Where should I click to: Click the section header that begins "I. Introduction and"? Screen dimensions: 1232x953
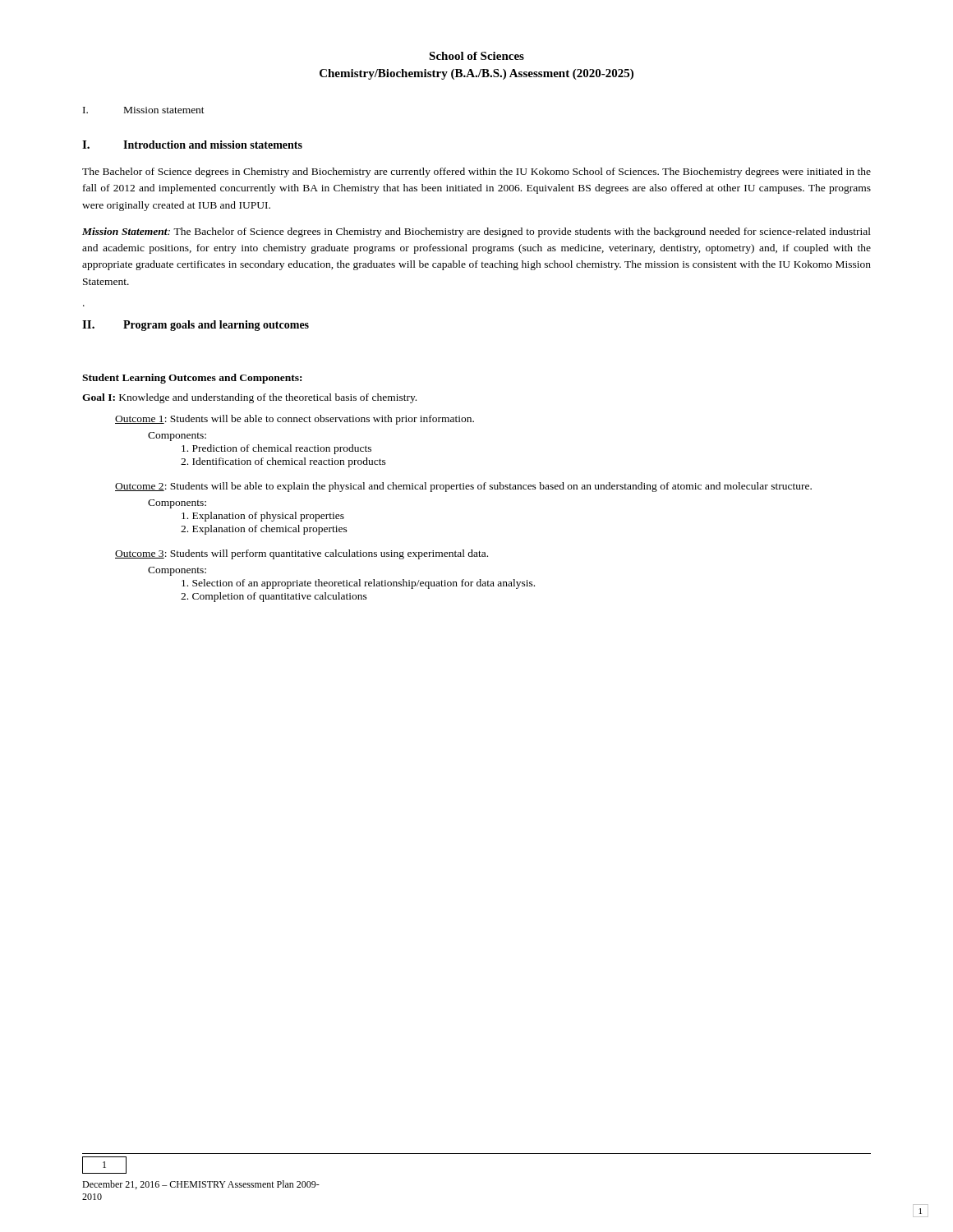tap(192, 145)
